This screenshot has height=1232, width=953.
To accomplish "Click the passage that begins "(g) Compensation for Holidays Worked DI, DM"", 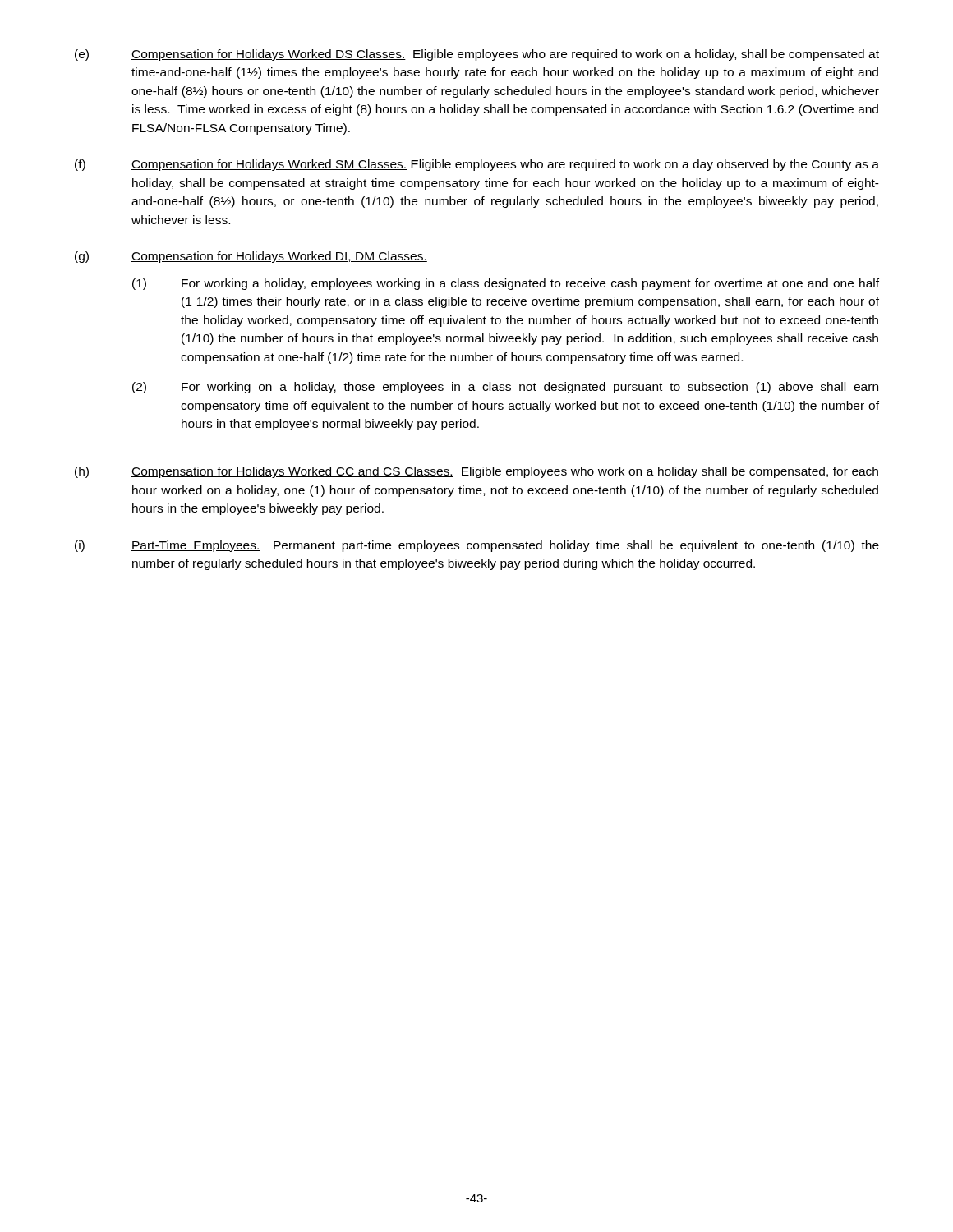I will tap(476, 346).
